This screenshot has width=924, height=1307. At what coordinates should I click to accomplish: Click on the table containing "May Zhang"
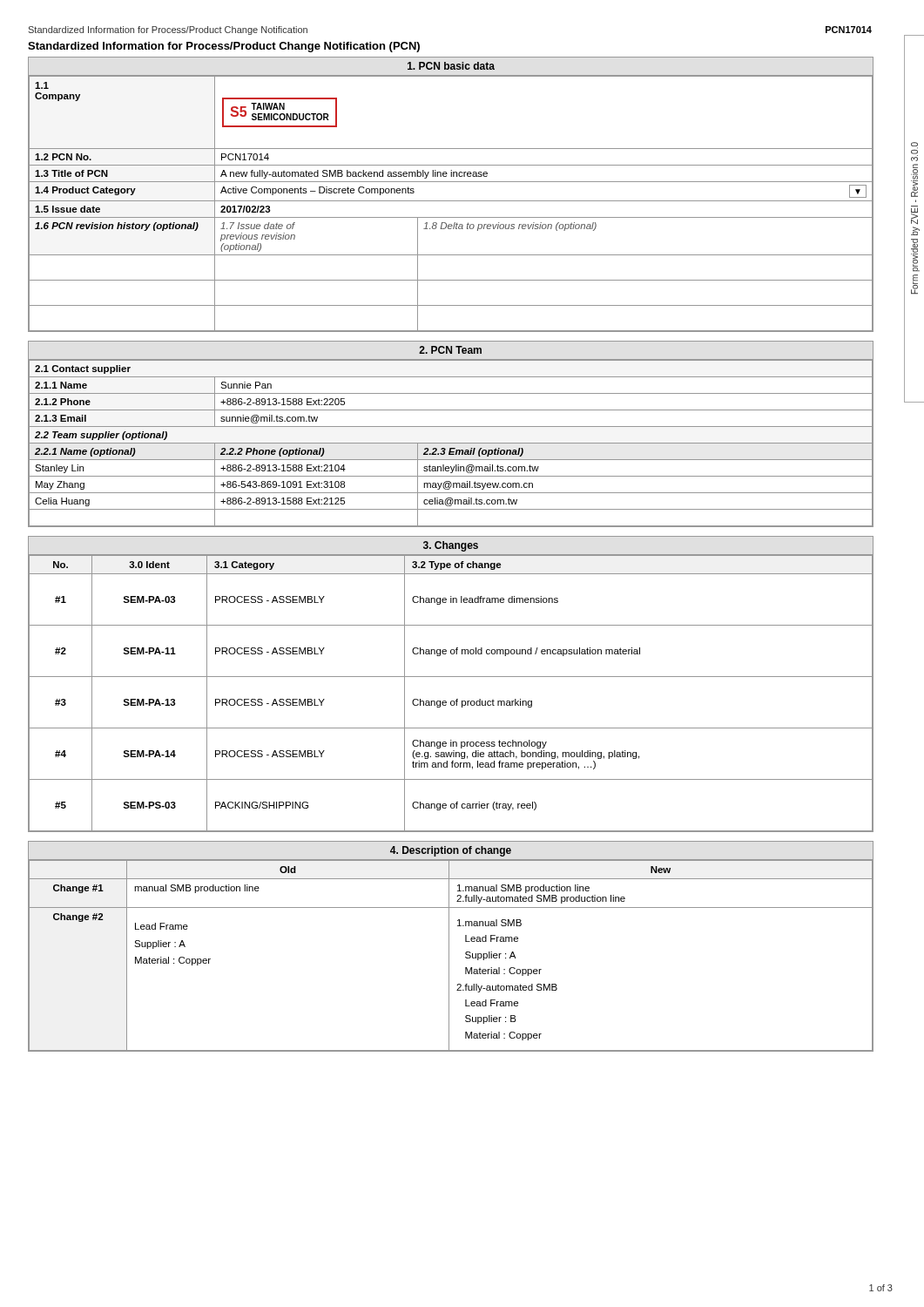point(451,434)
